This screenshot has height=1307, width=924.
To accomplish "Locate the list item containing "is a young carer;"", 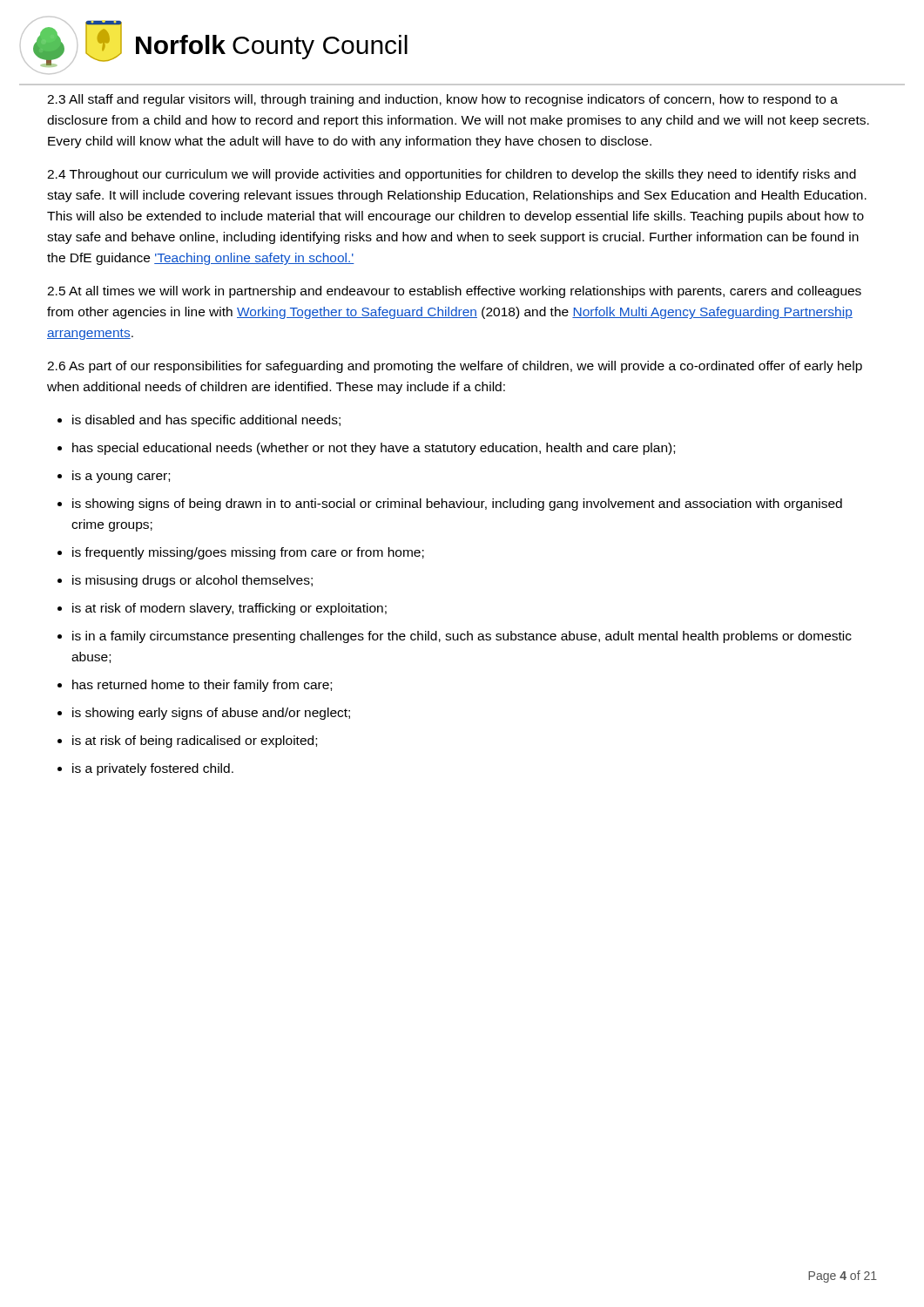I will tap(121, 476).
